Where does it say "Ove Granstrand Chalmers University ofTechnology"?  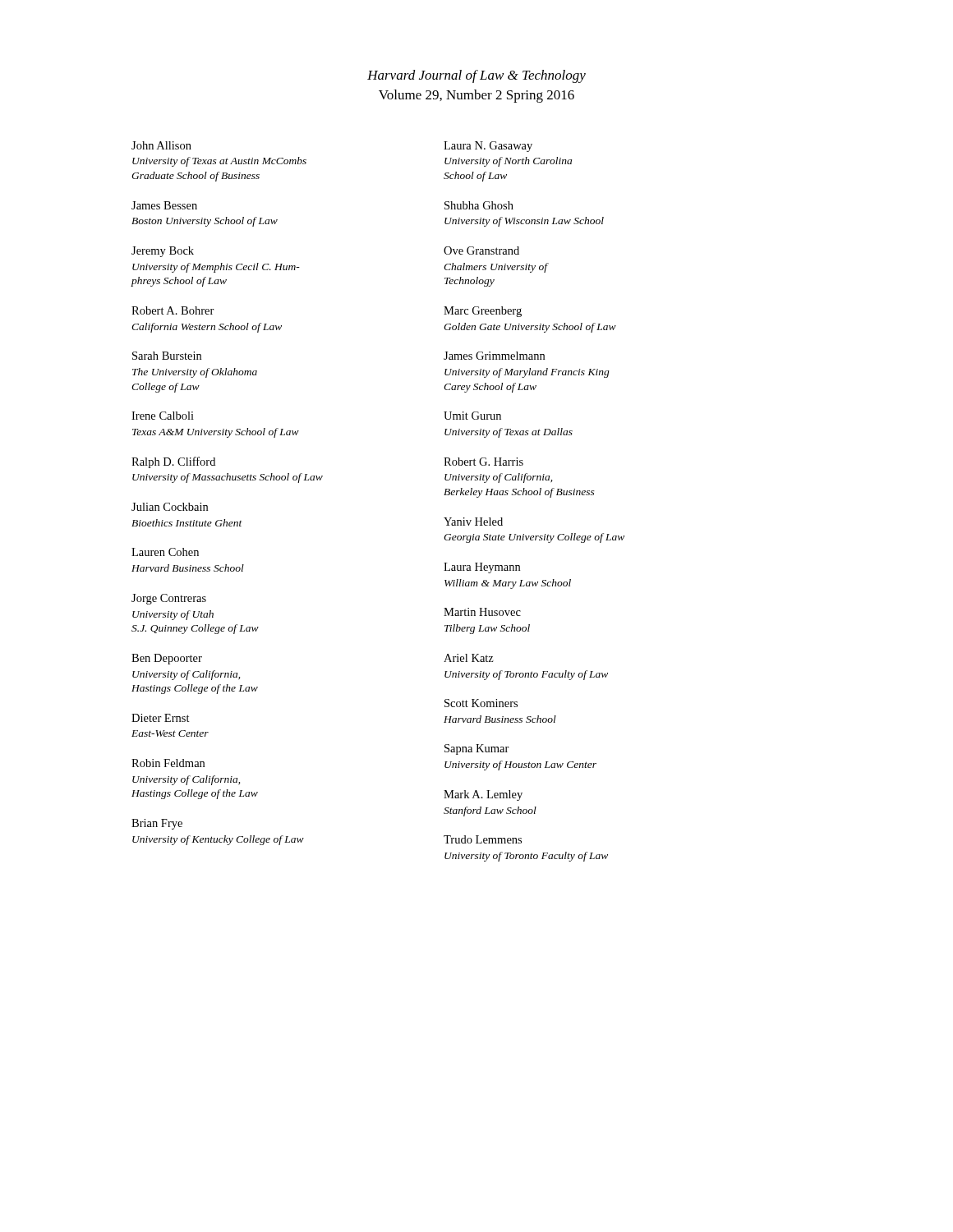pos(481,251)
